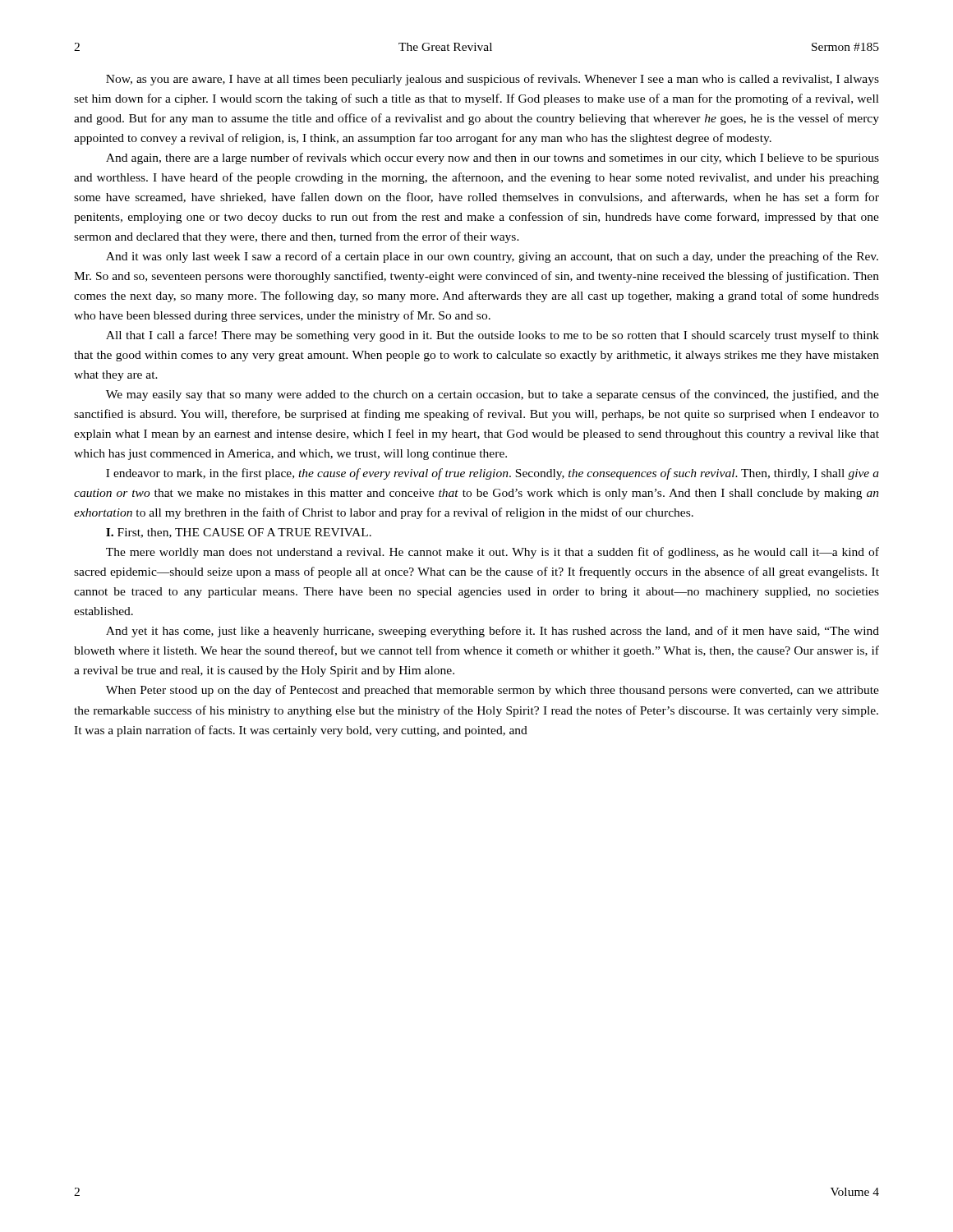Locate the text block that reads "I endeavor to mark, in the"
Viewport: 953px width, 1232px height.
pyautogui.click(x=476, y=493)
